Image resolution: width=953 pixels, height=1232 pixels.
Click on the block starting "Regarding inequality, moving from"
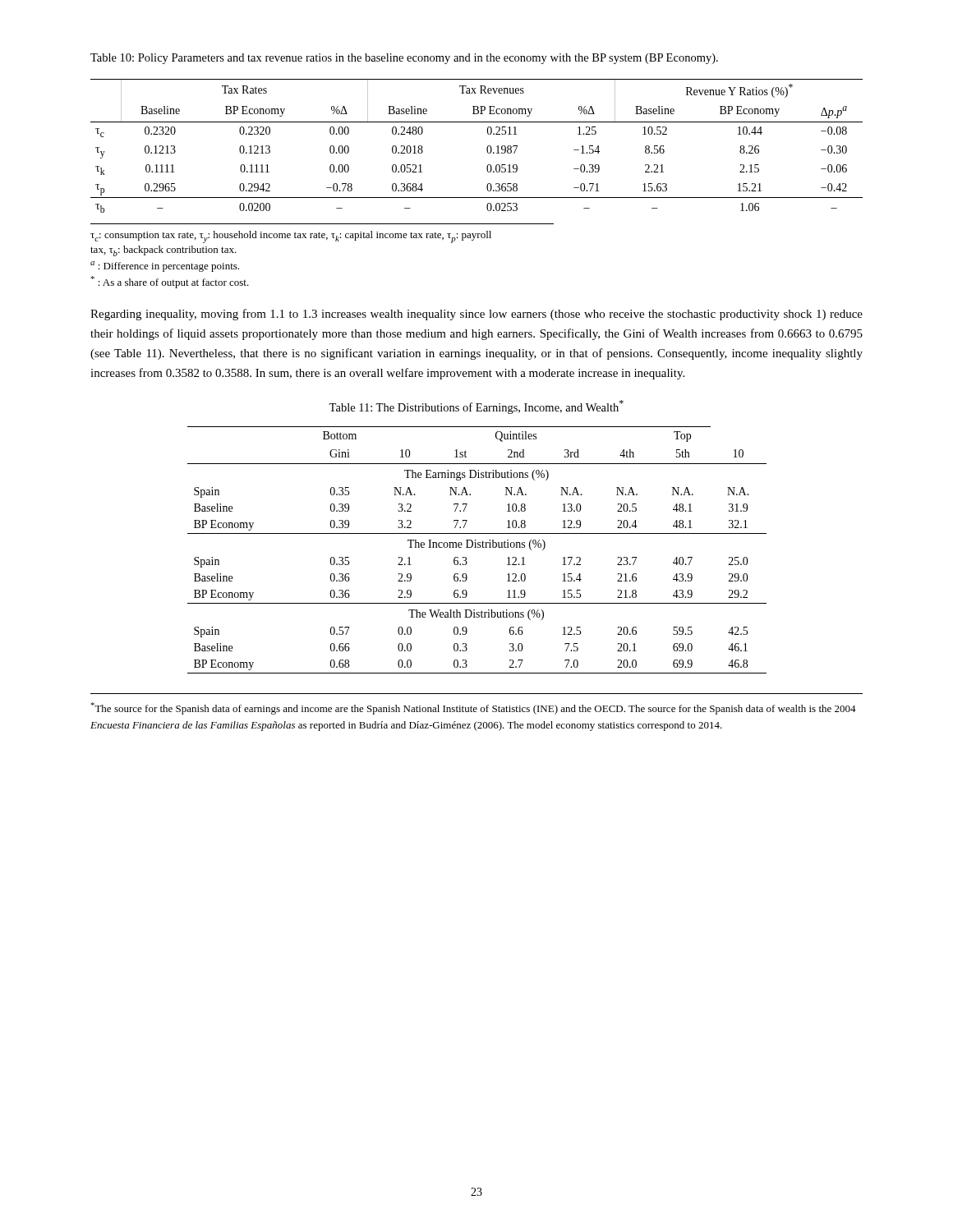476,343
